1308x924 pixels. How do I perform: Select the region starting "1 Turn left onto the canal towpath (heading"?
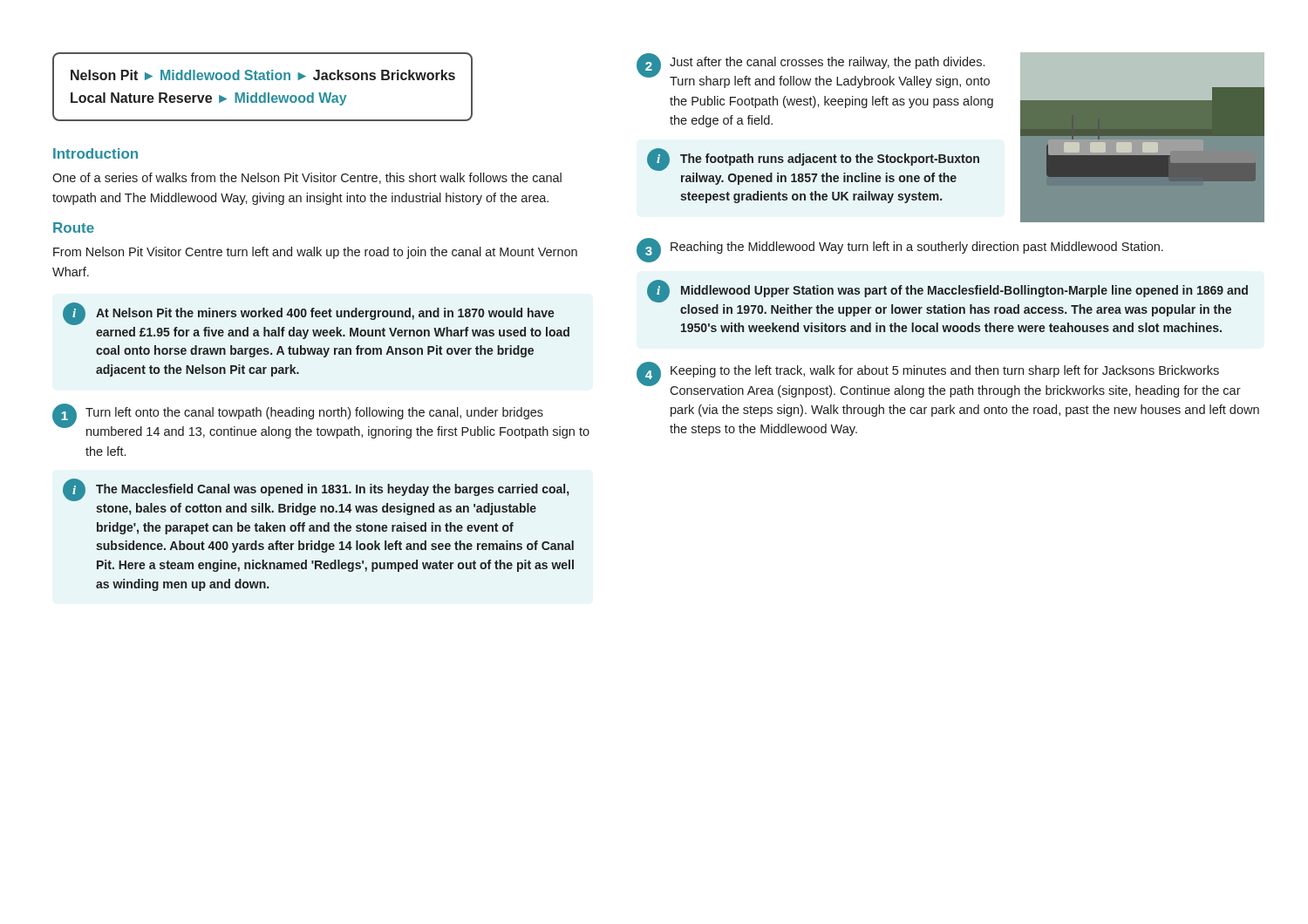point(323,432)
